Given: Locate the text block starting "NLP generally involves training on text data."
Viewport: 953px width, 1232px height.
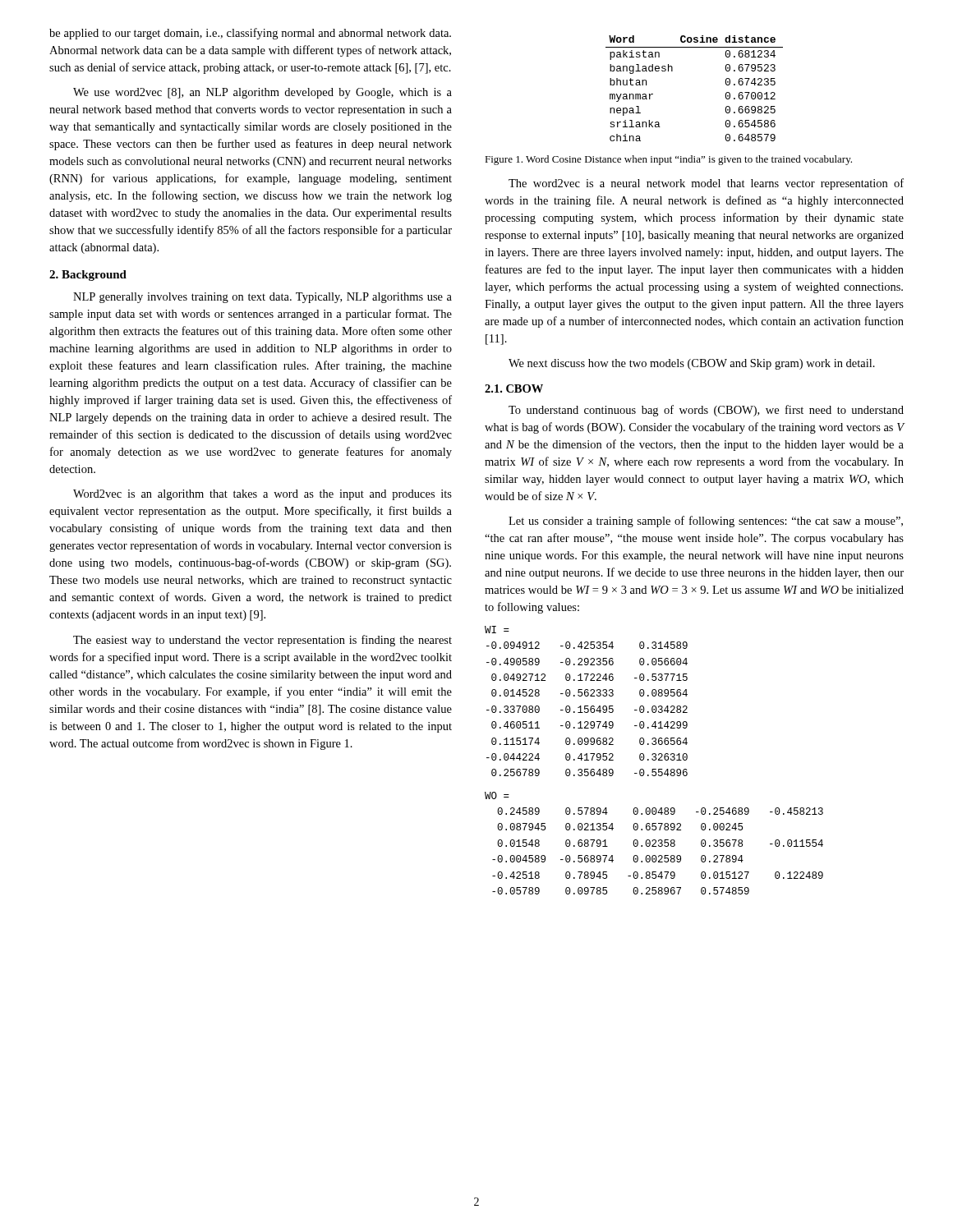Looking at the screenshot, I should [251, 383].
